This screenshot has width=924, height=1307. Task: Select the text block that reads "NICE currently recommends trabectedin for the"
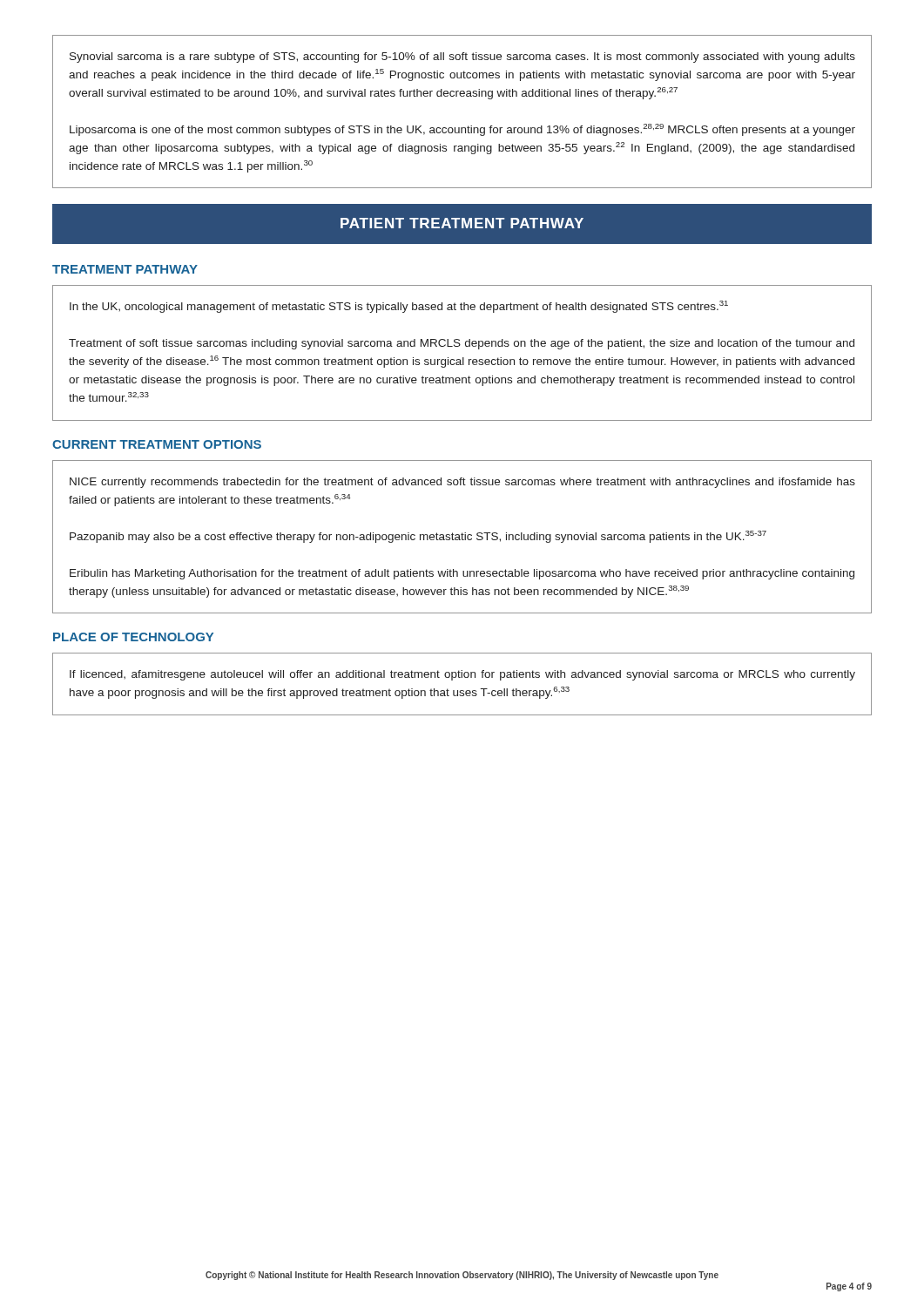pos(462,536)
